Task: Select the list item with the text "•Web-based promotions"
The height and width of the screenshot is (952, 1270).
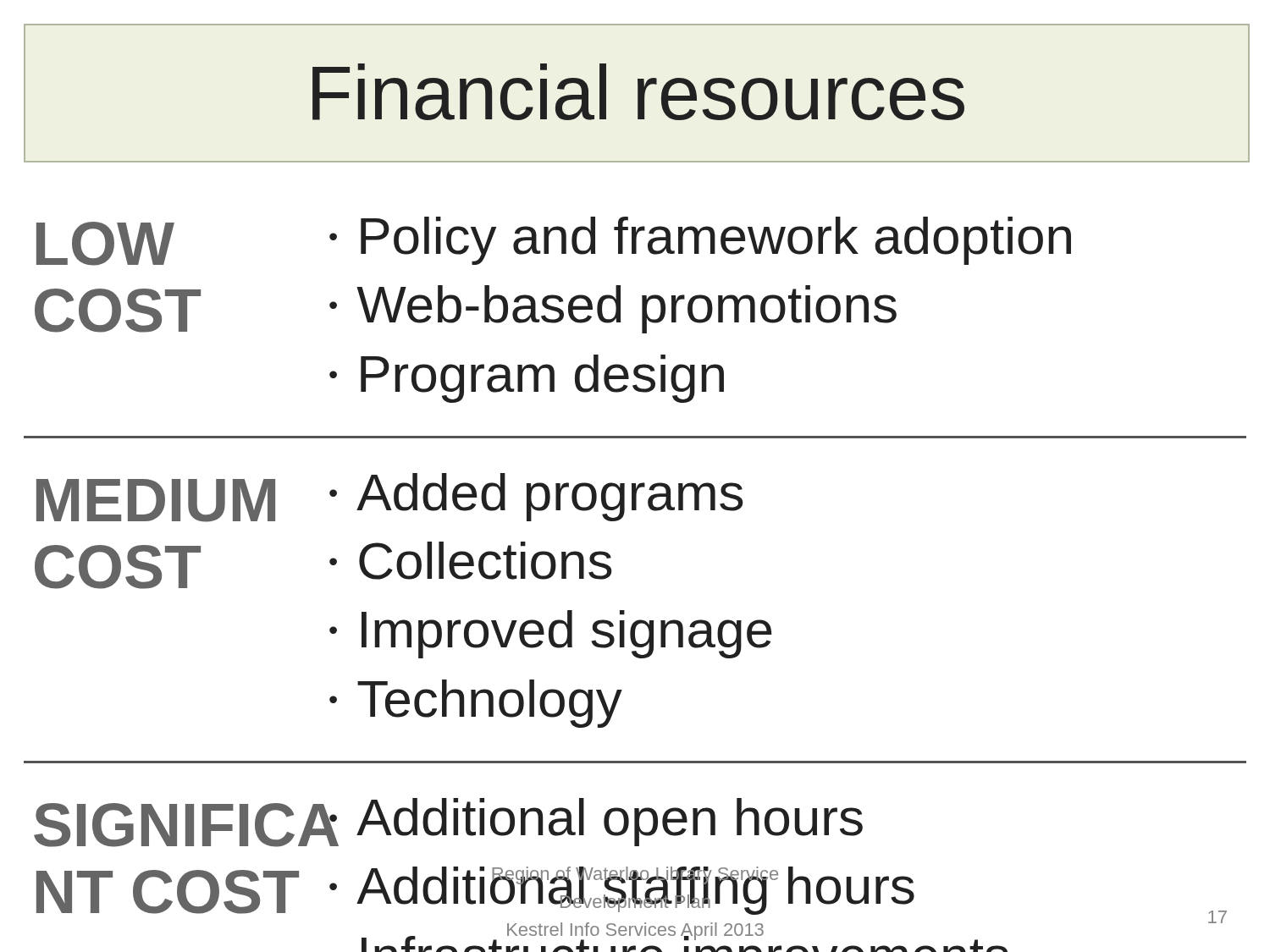Action: click(x=613, y=305)
